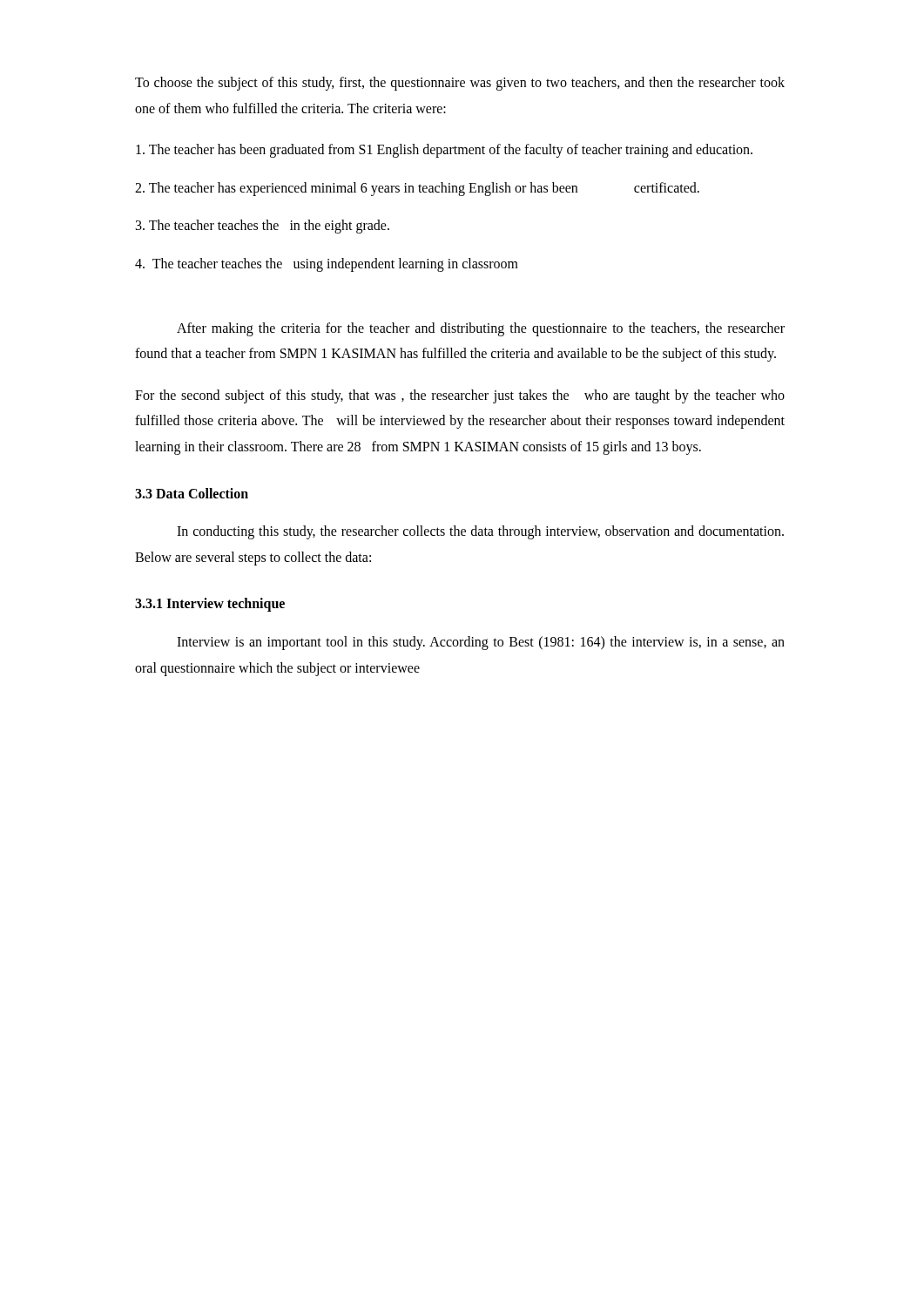Find the block starting "For the second subject of this study,"

coord(460,421)
